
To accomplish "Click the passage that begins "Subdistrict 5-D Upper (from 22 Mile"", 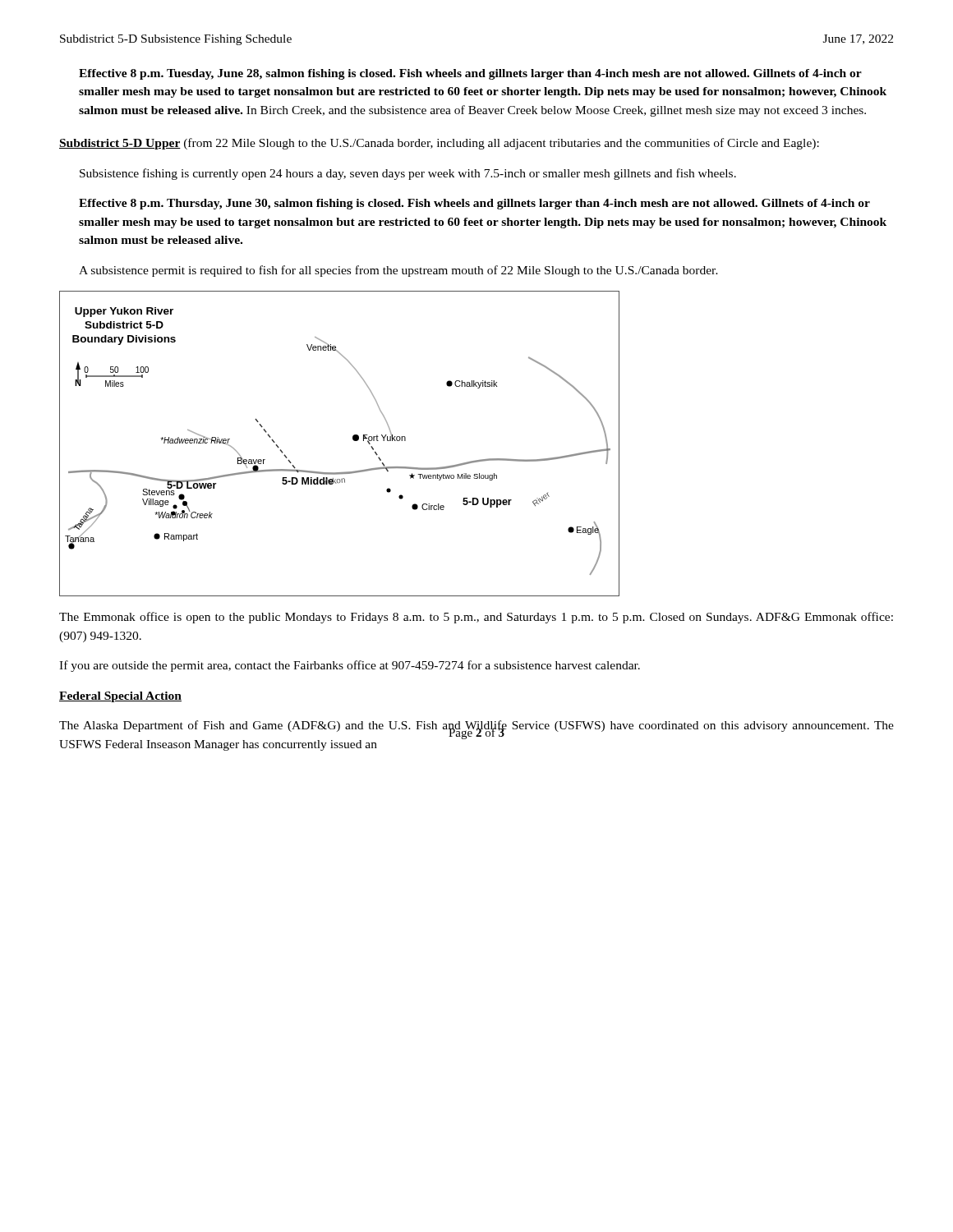I will (x=439, y=143).
